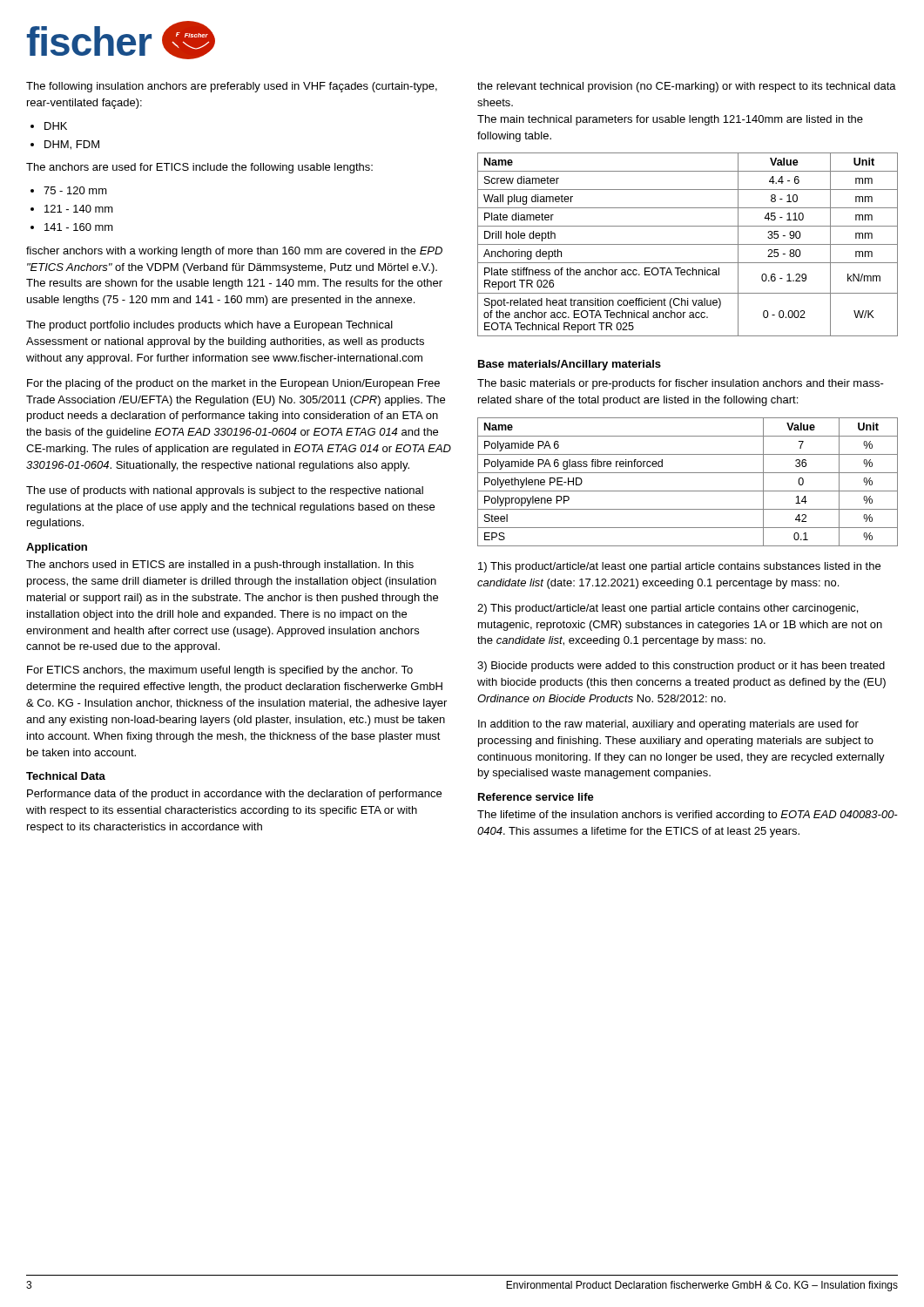This screenshot has height=1307, width=924.
Task: Point to the block beginning "In addition to the"
Action: point(688,749)
